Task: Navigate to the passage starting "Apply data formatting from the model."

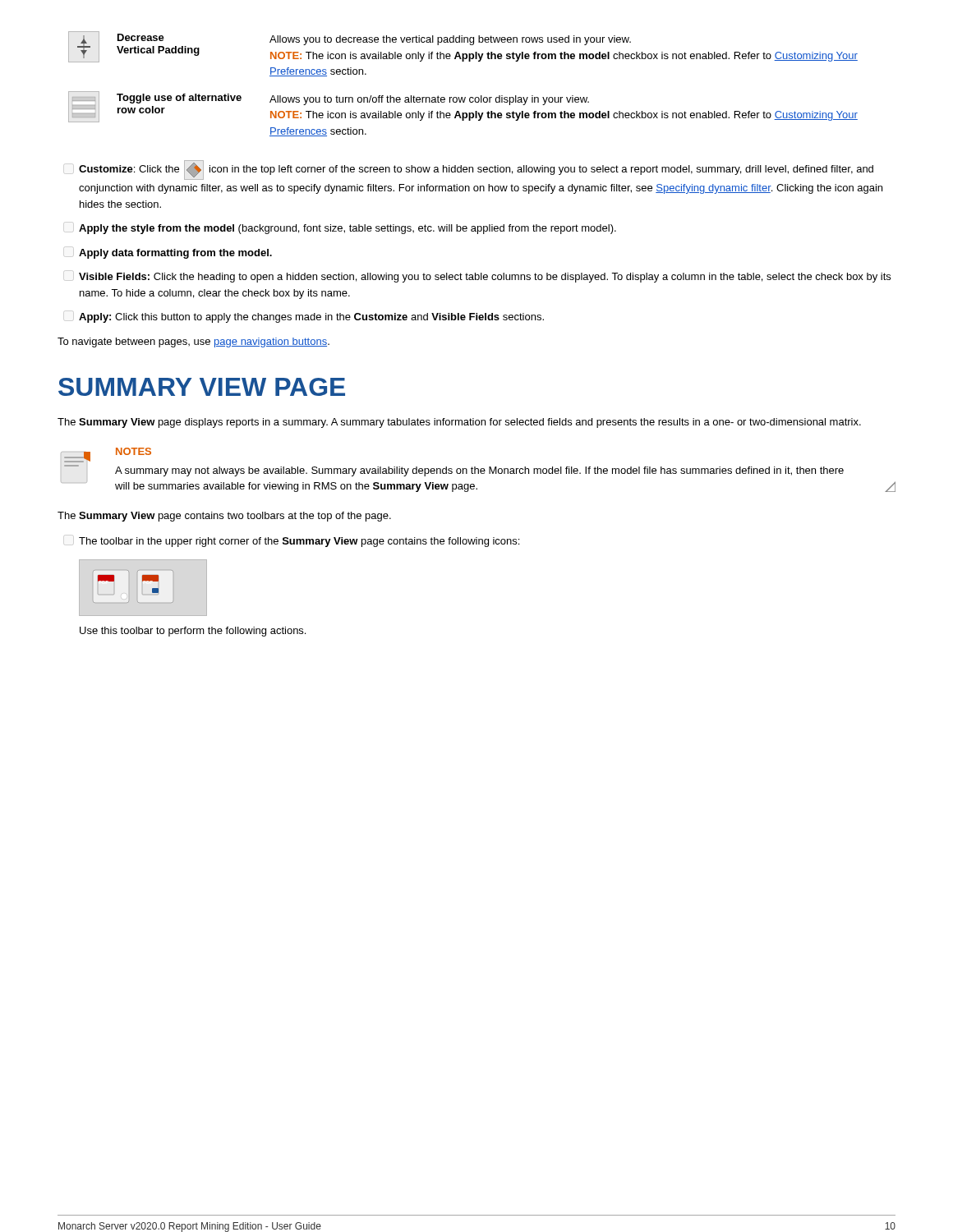Action: click(x=175, y=254)
